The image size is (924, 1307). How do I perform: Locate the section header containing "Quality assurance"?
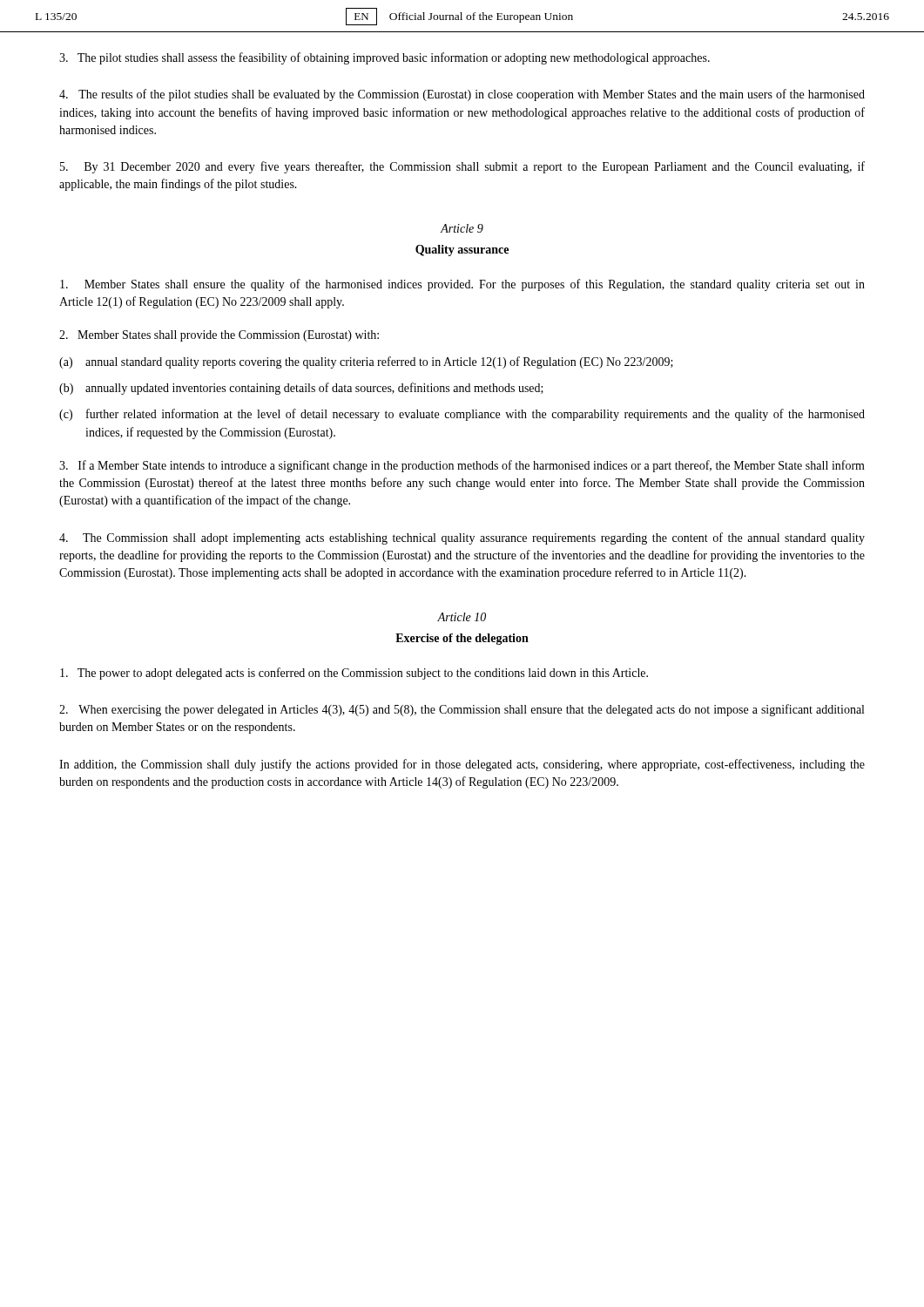pyautogui.click(x=462, y=250)
